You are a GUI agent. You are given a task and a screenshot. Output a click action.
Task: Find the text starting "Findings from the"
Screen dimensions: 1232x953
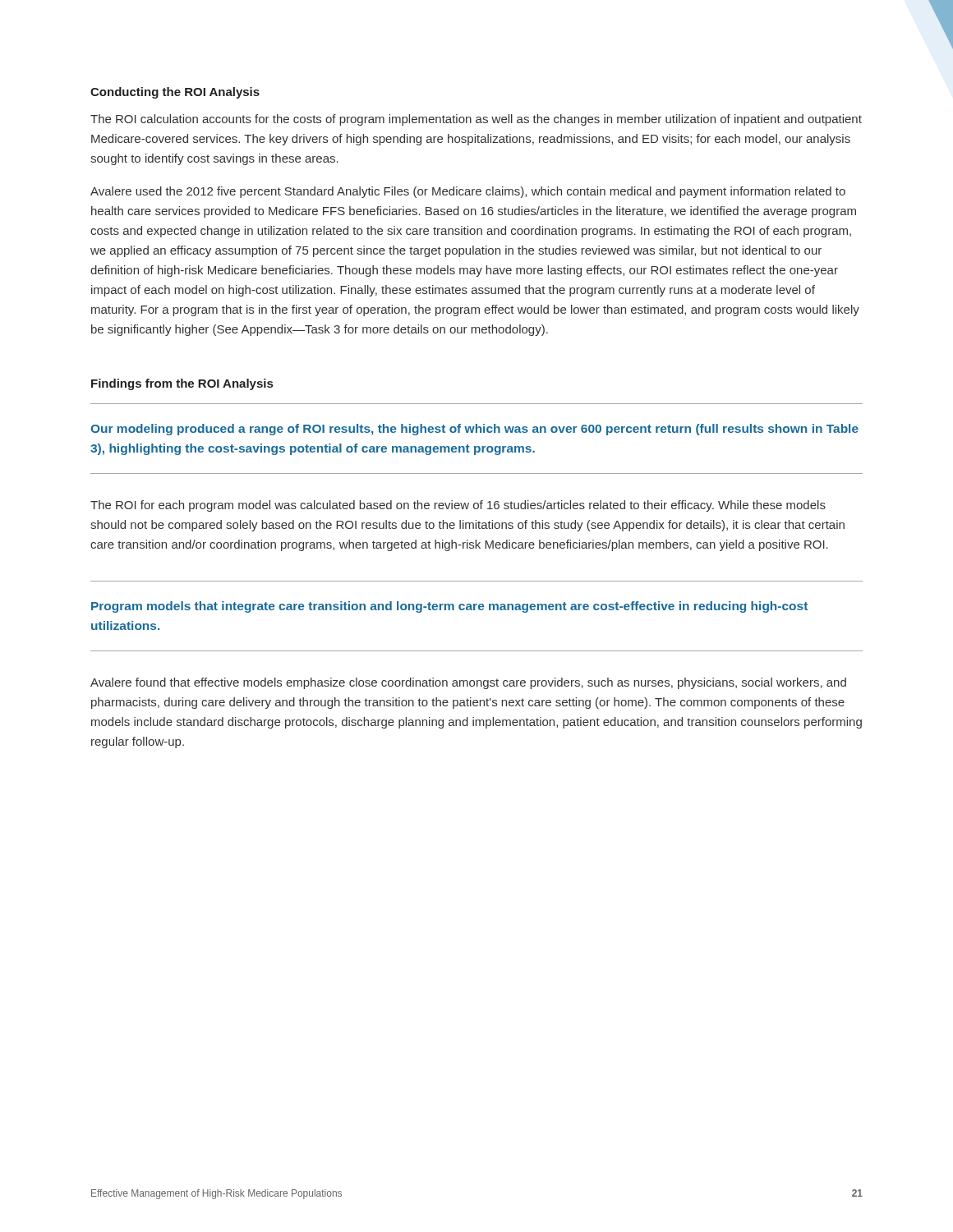[182, 384]
